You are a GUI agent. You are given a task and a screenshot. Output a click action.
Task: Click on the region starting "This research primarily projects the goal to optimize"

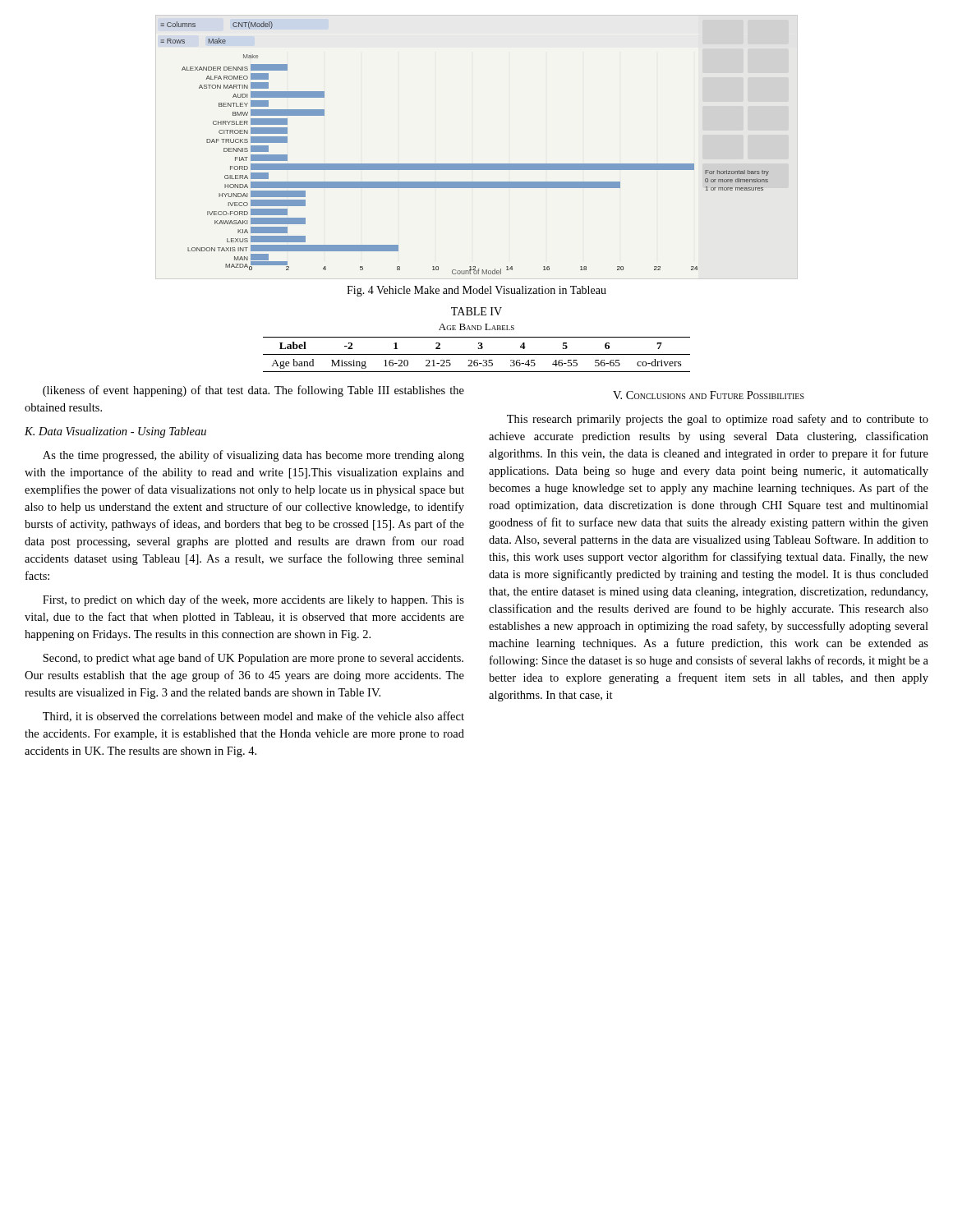[709, 557]
